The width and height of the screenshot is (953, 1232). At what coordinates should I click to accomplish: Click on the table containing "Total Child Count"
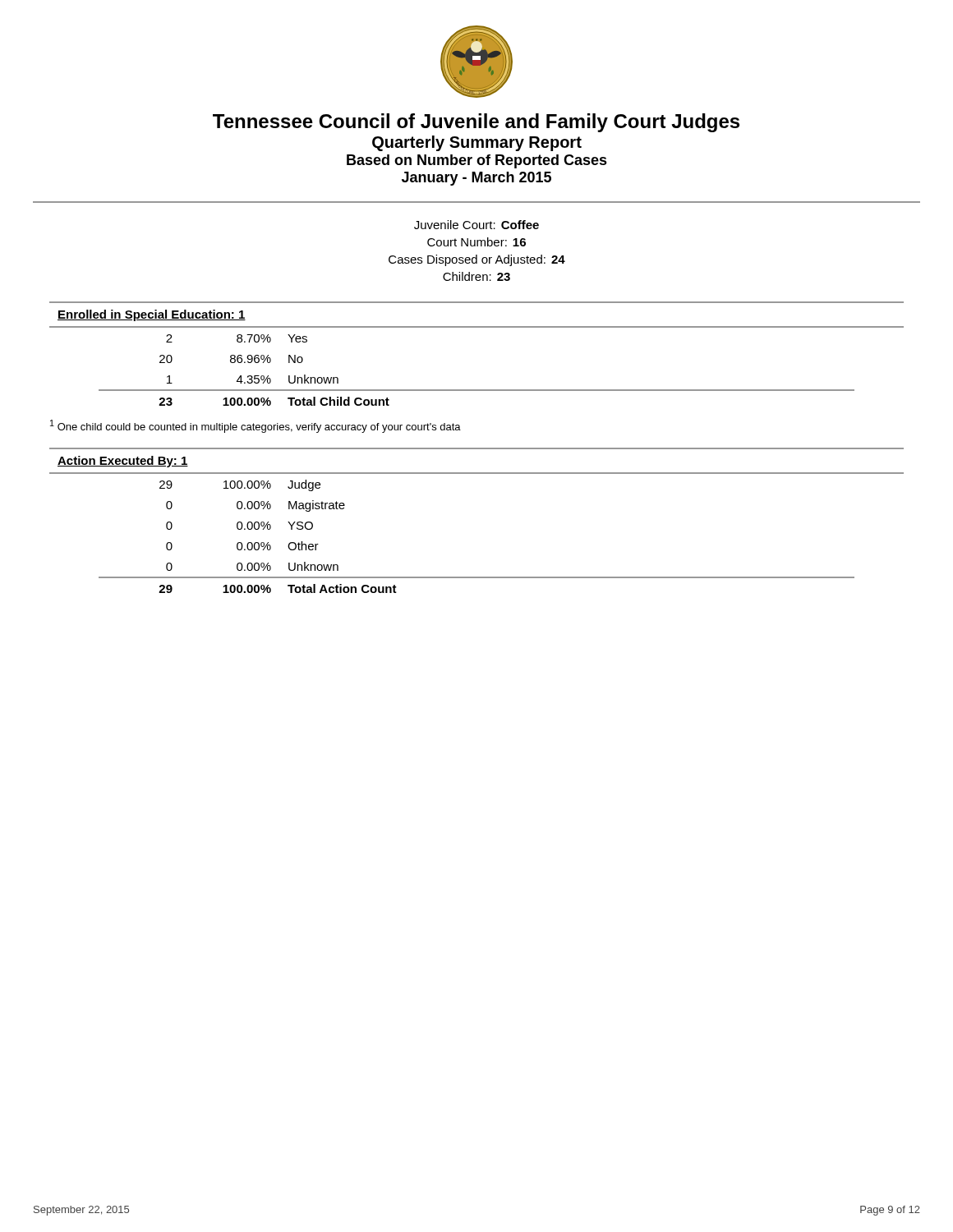pyautogui.click(x=476, y=370)
